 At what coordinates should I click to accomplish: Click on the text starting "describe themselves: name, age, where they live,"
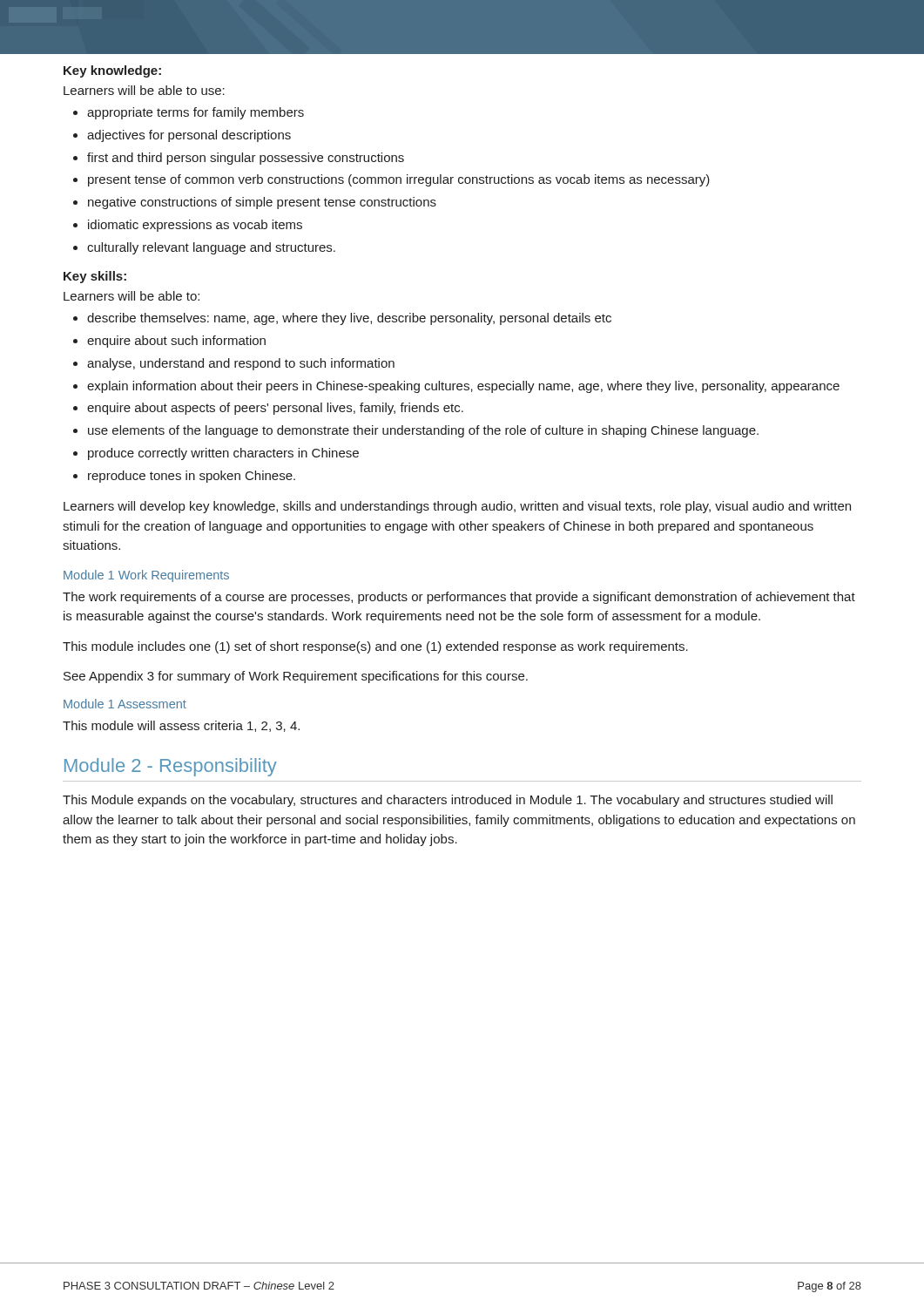pos(474,318)
